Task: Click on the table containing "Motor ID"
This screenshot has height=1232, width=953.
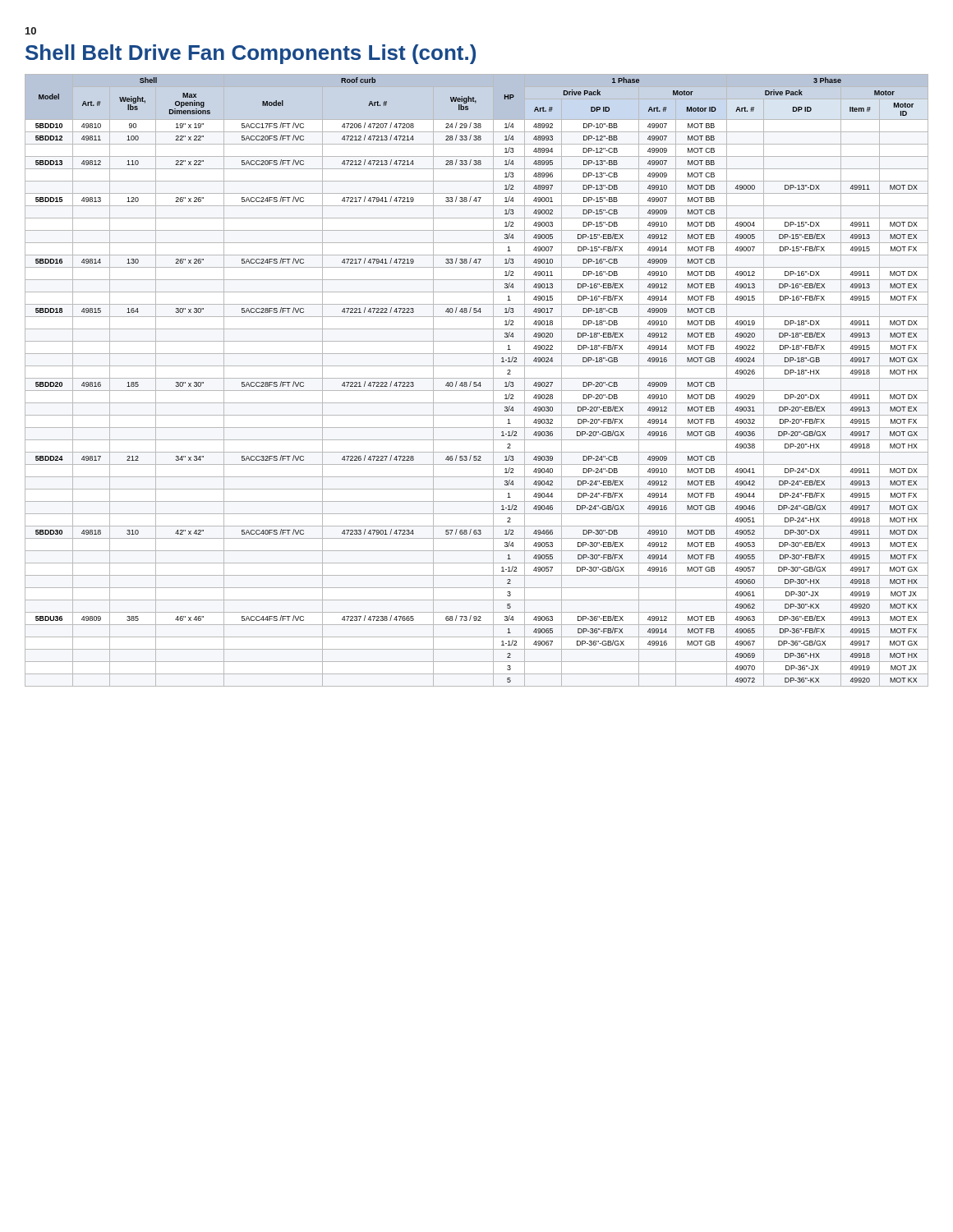Action: pyautogui.click(x=476, y=380)
